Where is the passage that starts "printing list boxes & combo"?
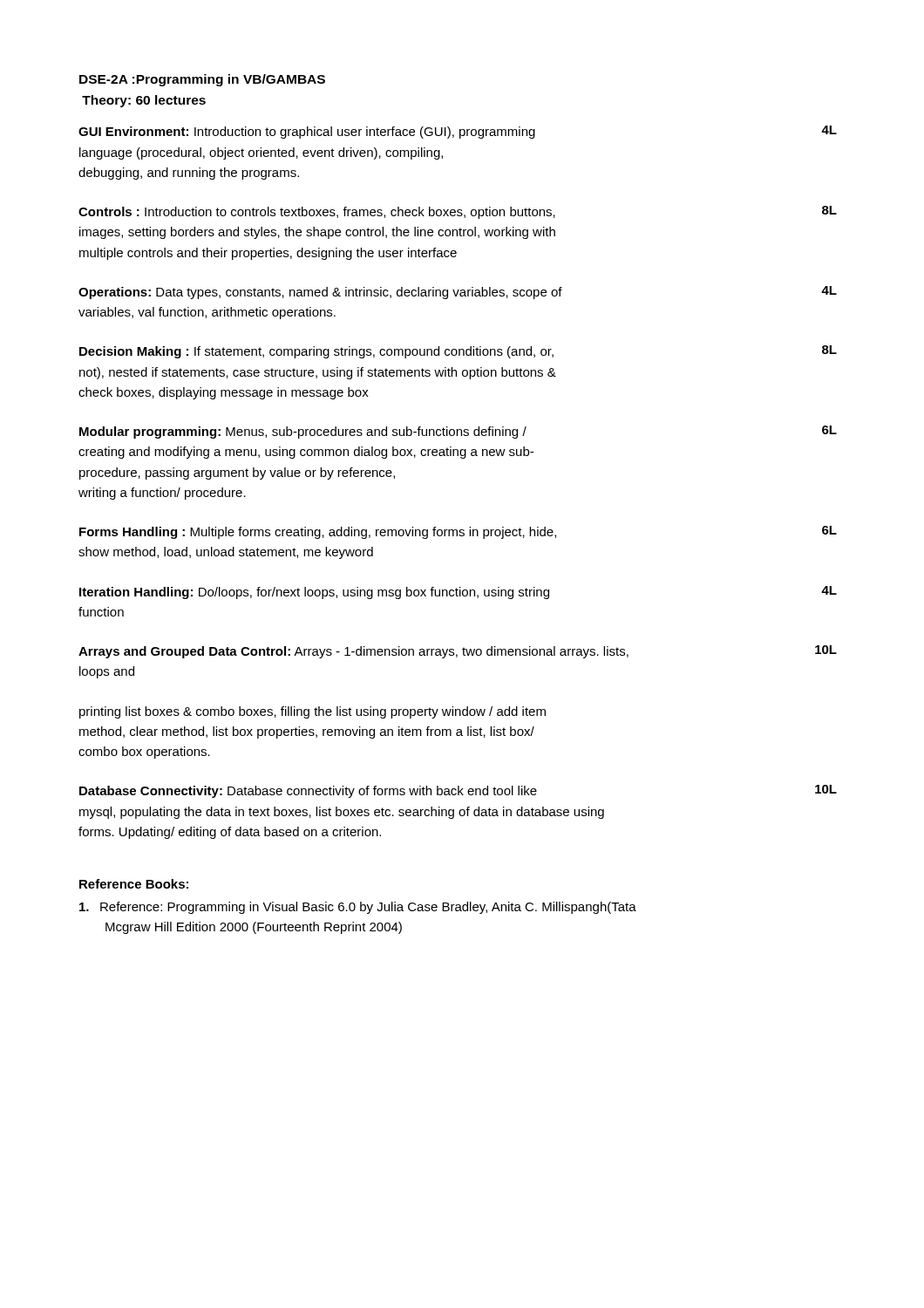Image resolution: width=924 pixels, height=1308 pixels. tap(458, 731)
